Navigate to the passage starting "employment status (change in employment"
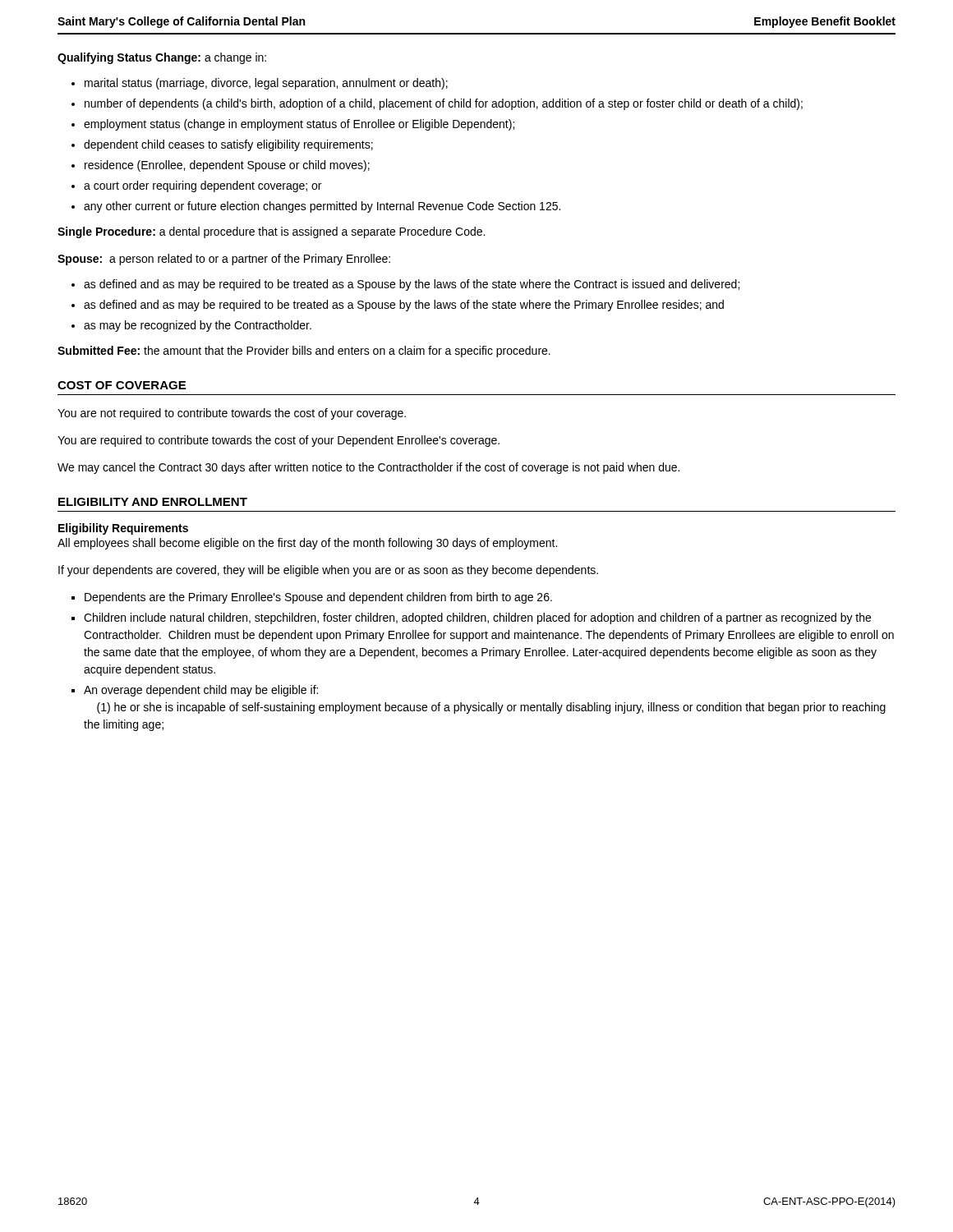This screenshot has width=953, height=1232. 300,124
